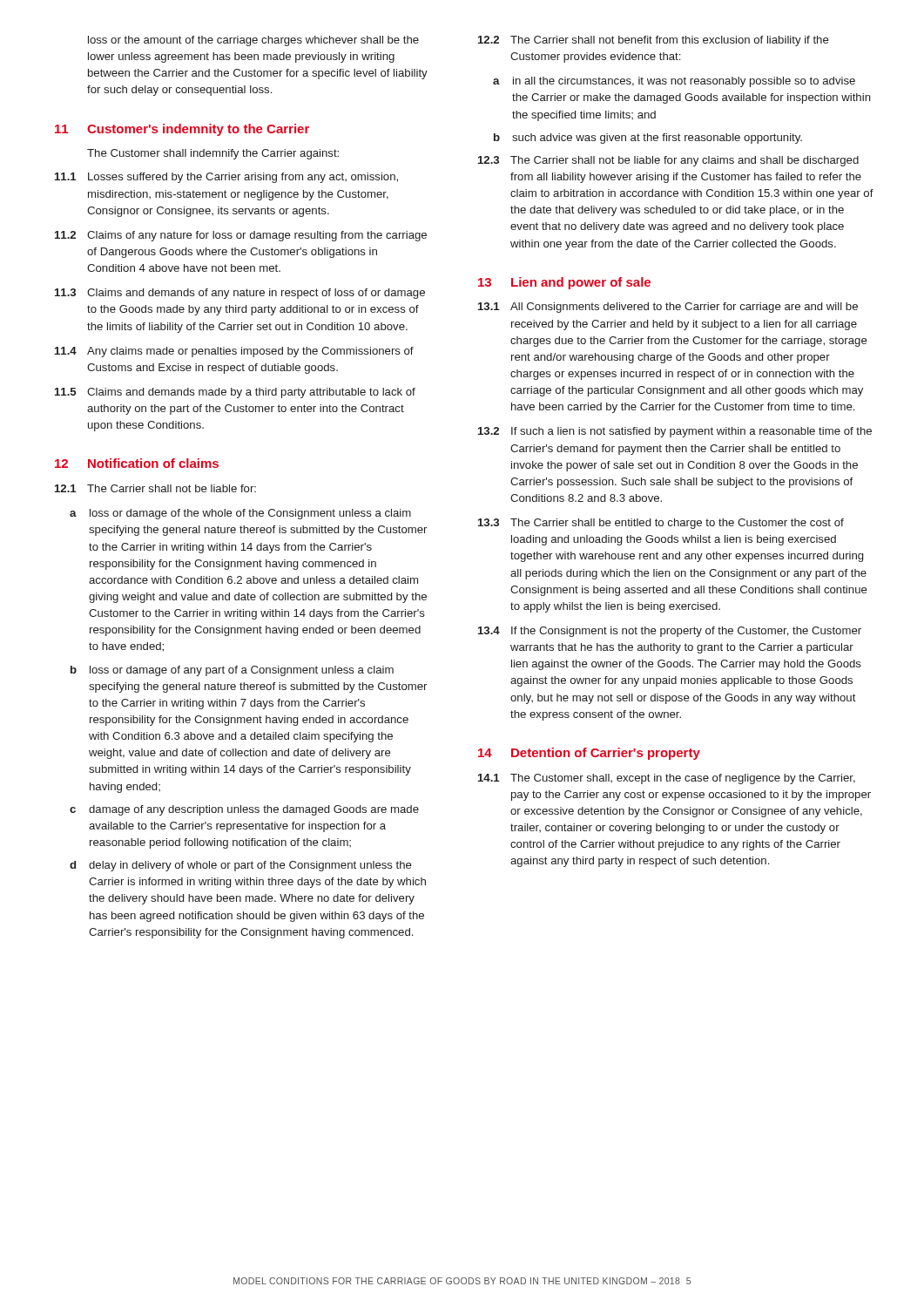Point to the passage starting "11 Customer's indemnity to"
The image size is (924, 1307).
point(182,128)
